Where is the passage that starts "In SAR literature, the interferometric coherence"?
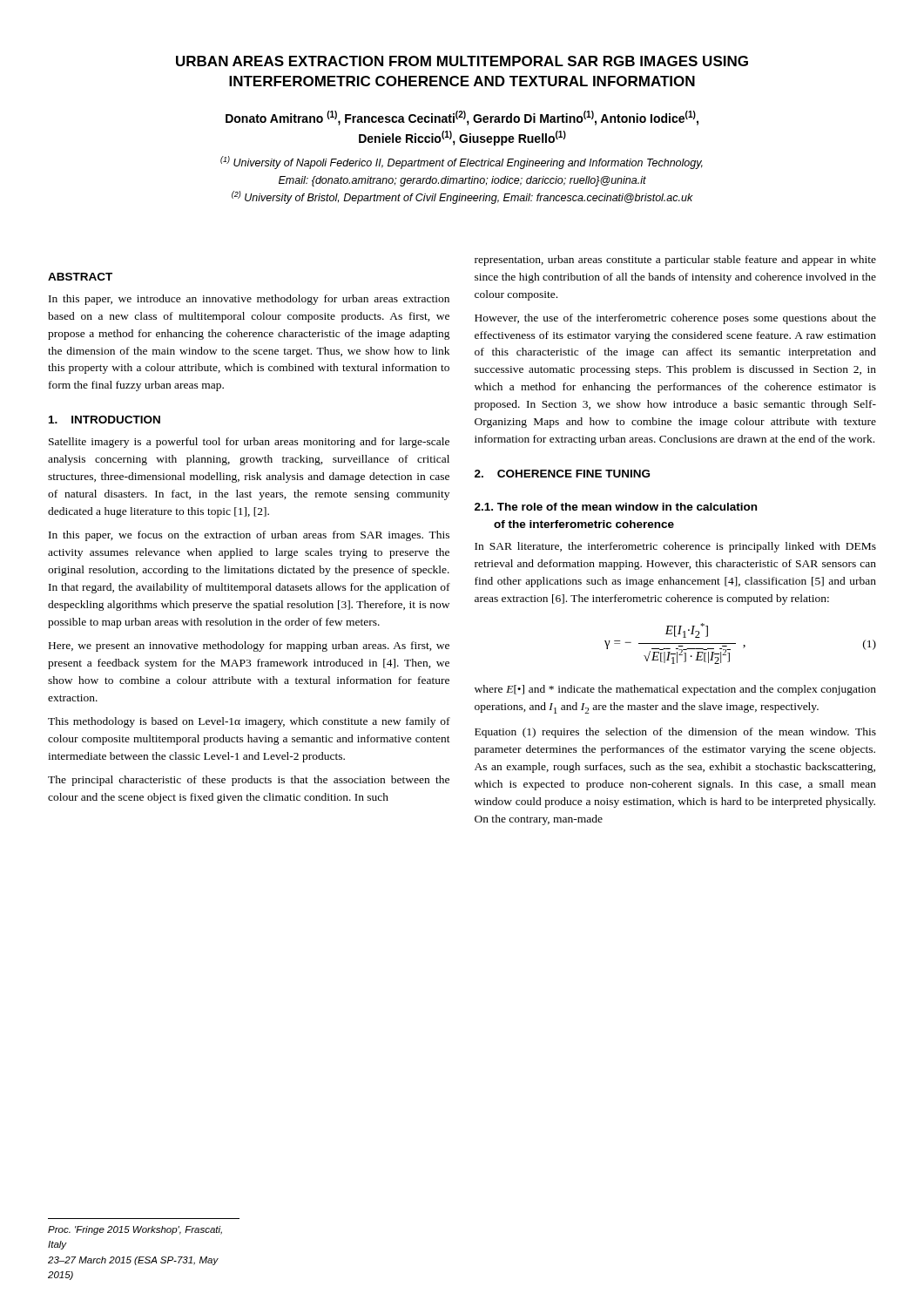This screenshot has width=924, height=1307. 675,572
